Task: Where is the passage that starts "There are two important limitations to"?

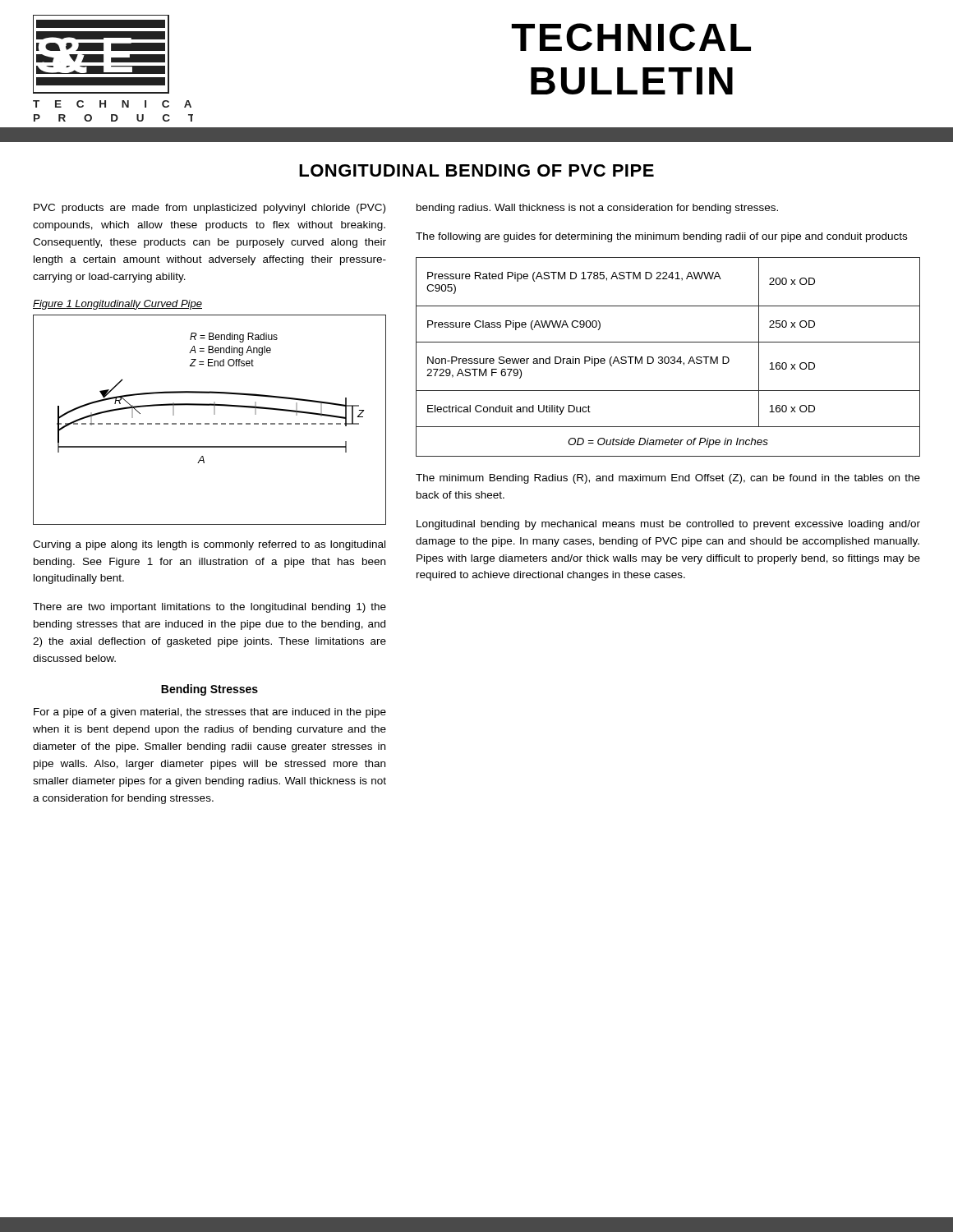Action: [210, 633]
